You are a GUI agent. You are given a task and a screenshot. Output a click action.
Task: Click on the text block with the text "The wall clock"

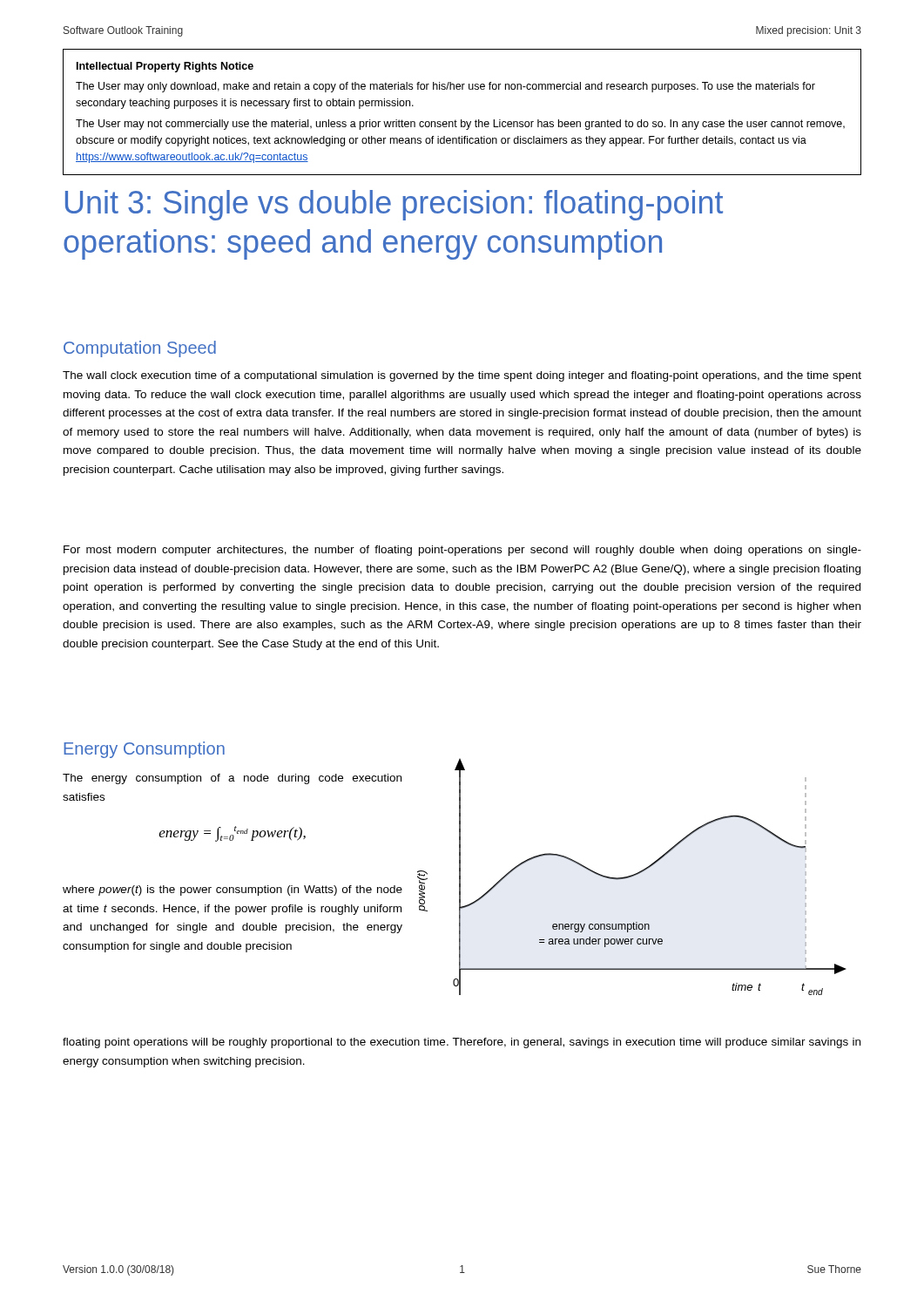point(462,422)
